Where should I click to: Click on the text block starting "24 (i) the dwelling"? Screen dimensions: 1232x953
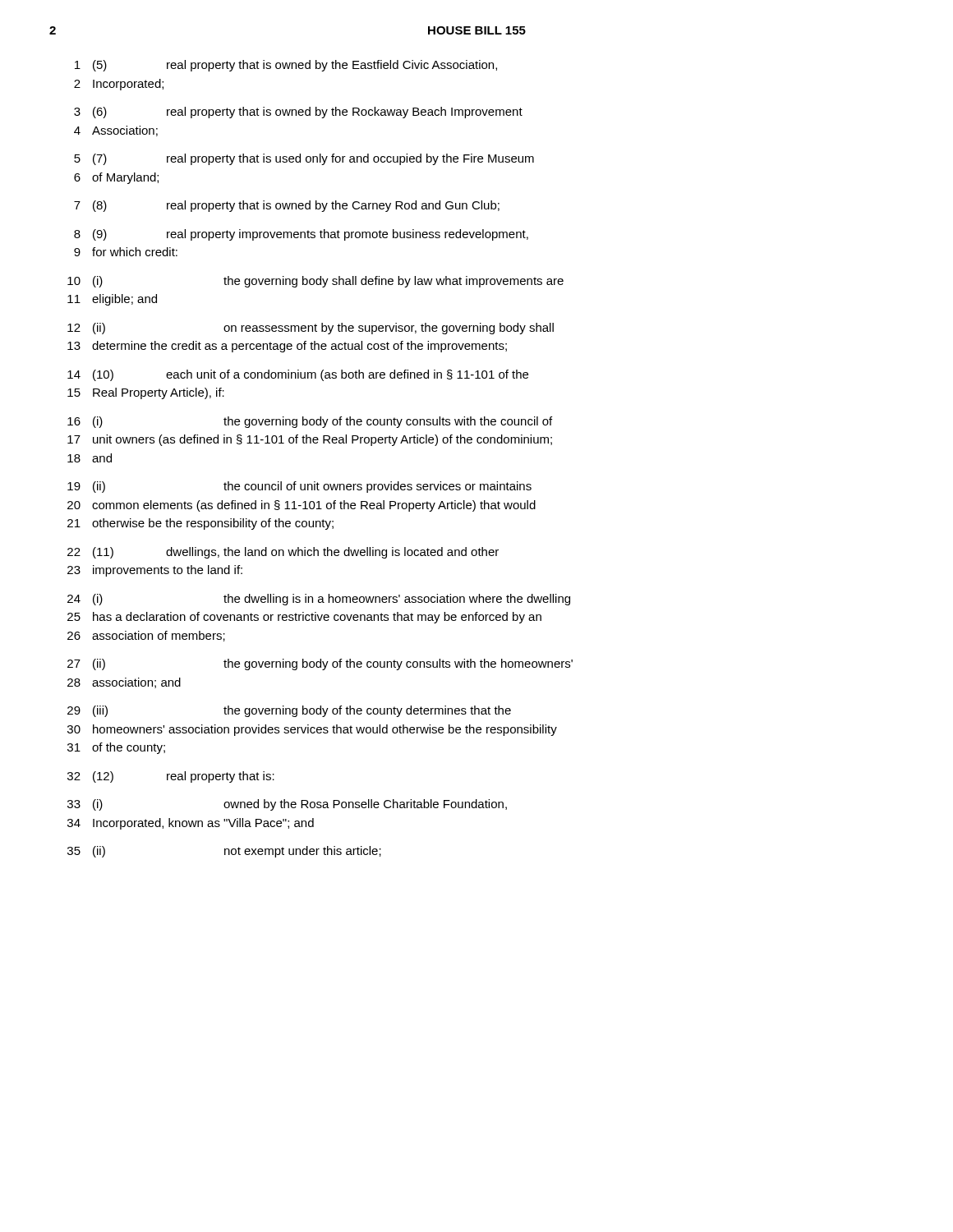coord(476,617)
